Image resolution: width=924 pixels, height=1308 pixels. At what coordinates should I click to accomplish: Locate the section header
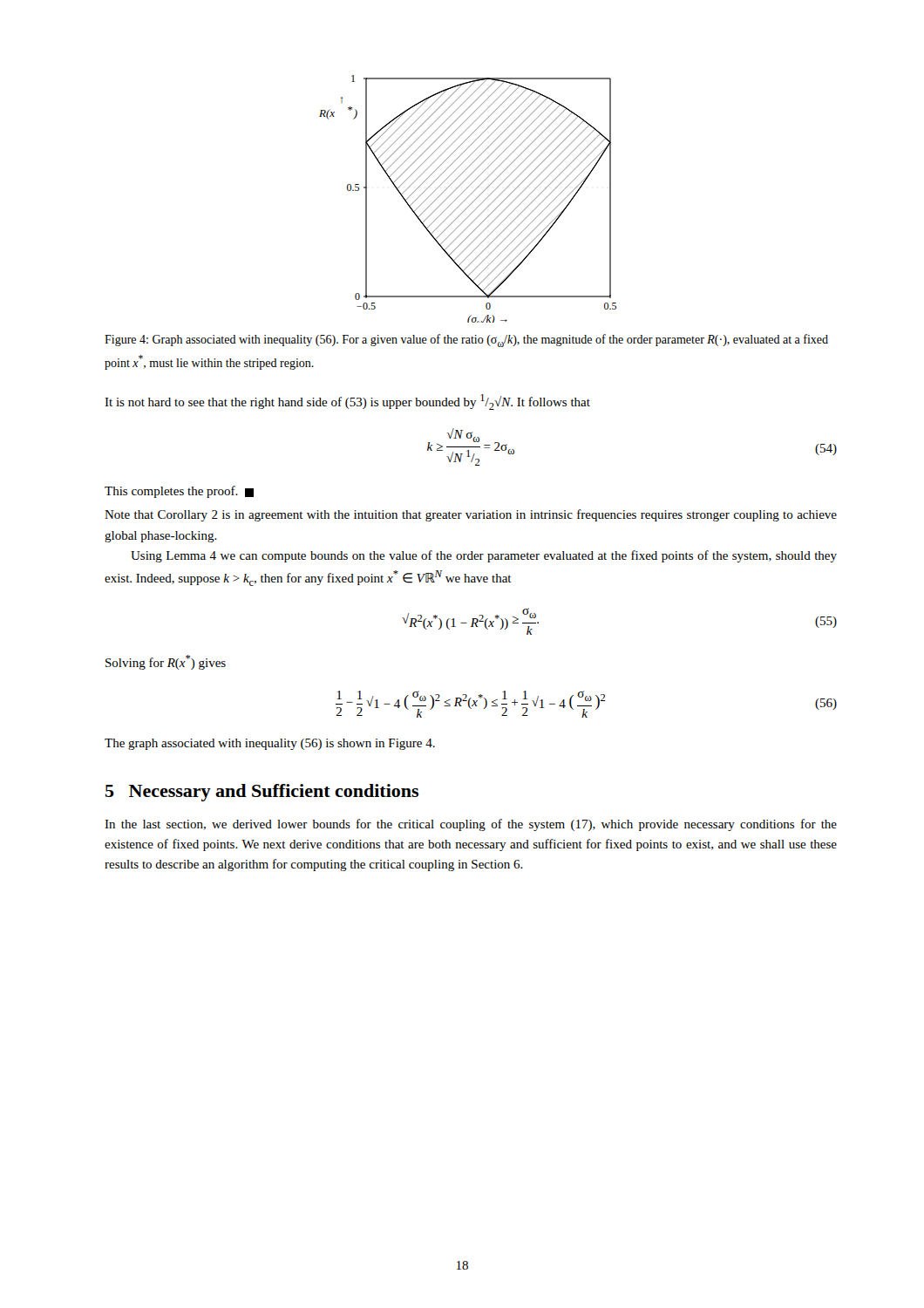262,790
